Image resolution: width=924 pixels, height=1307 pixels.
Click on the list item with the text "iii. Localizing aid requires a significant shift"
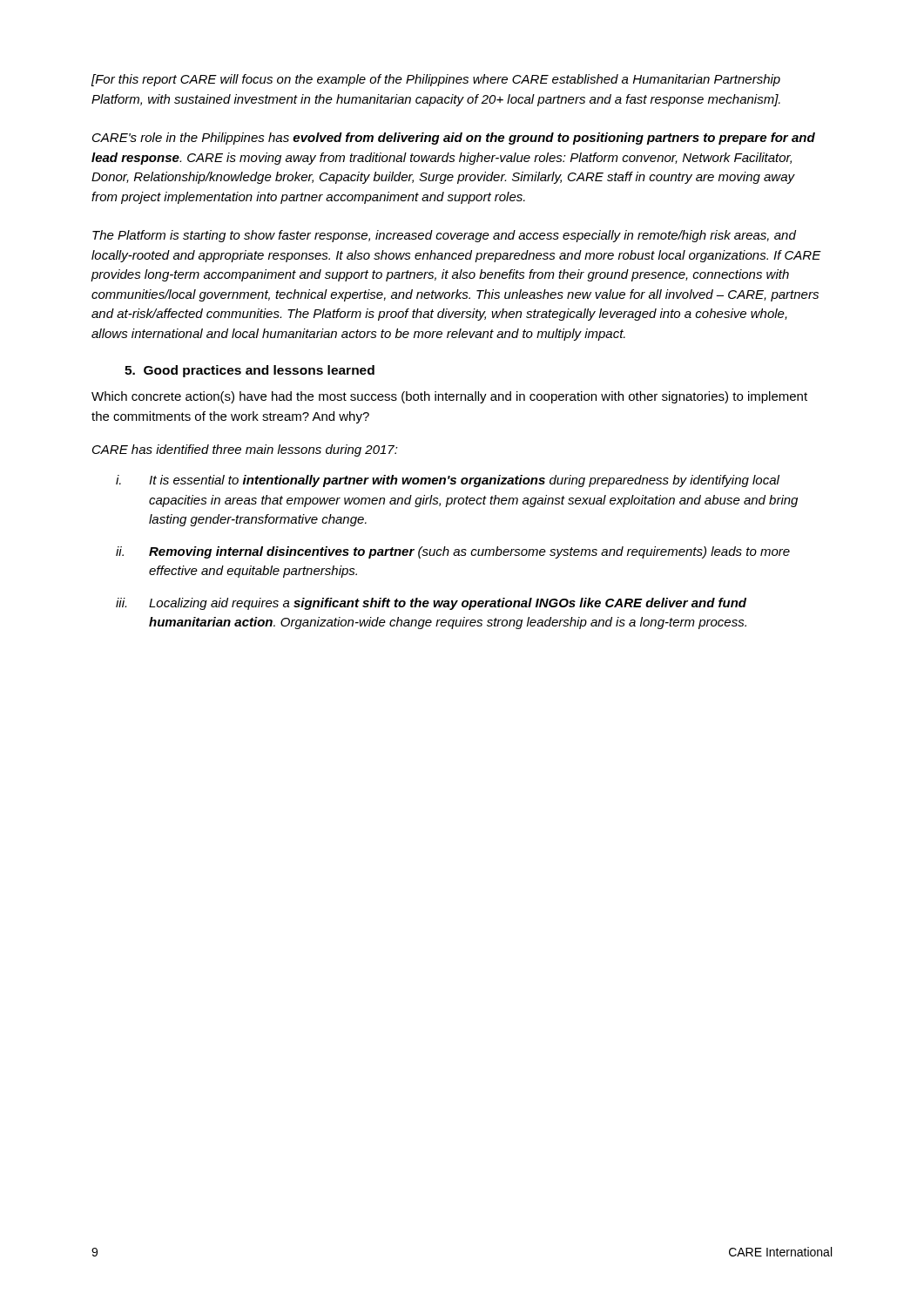pos(458,613)
